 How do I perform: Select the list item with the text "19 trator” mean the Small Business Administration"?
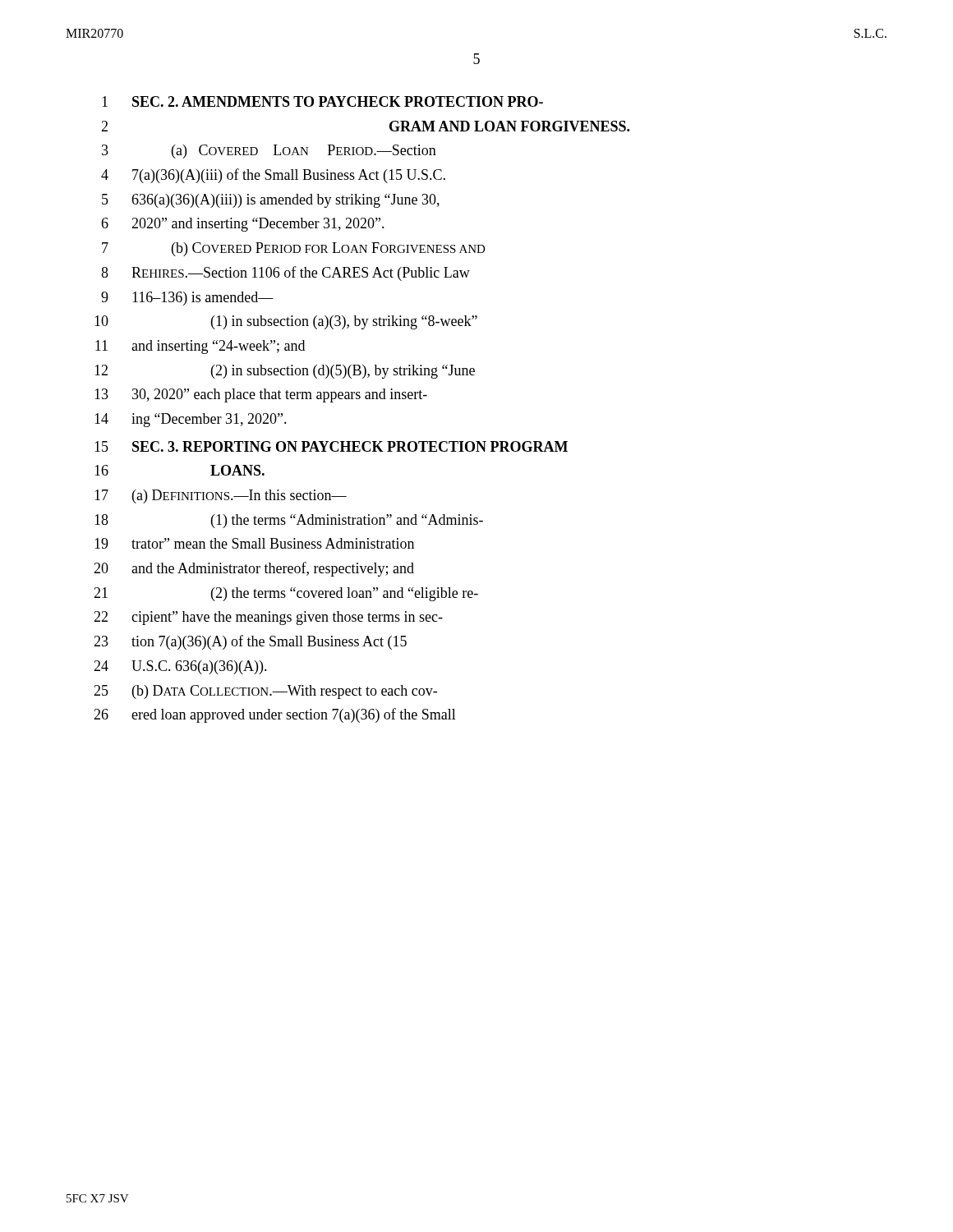point(254,543)
